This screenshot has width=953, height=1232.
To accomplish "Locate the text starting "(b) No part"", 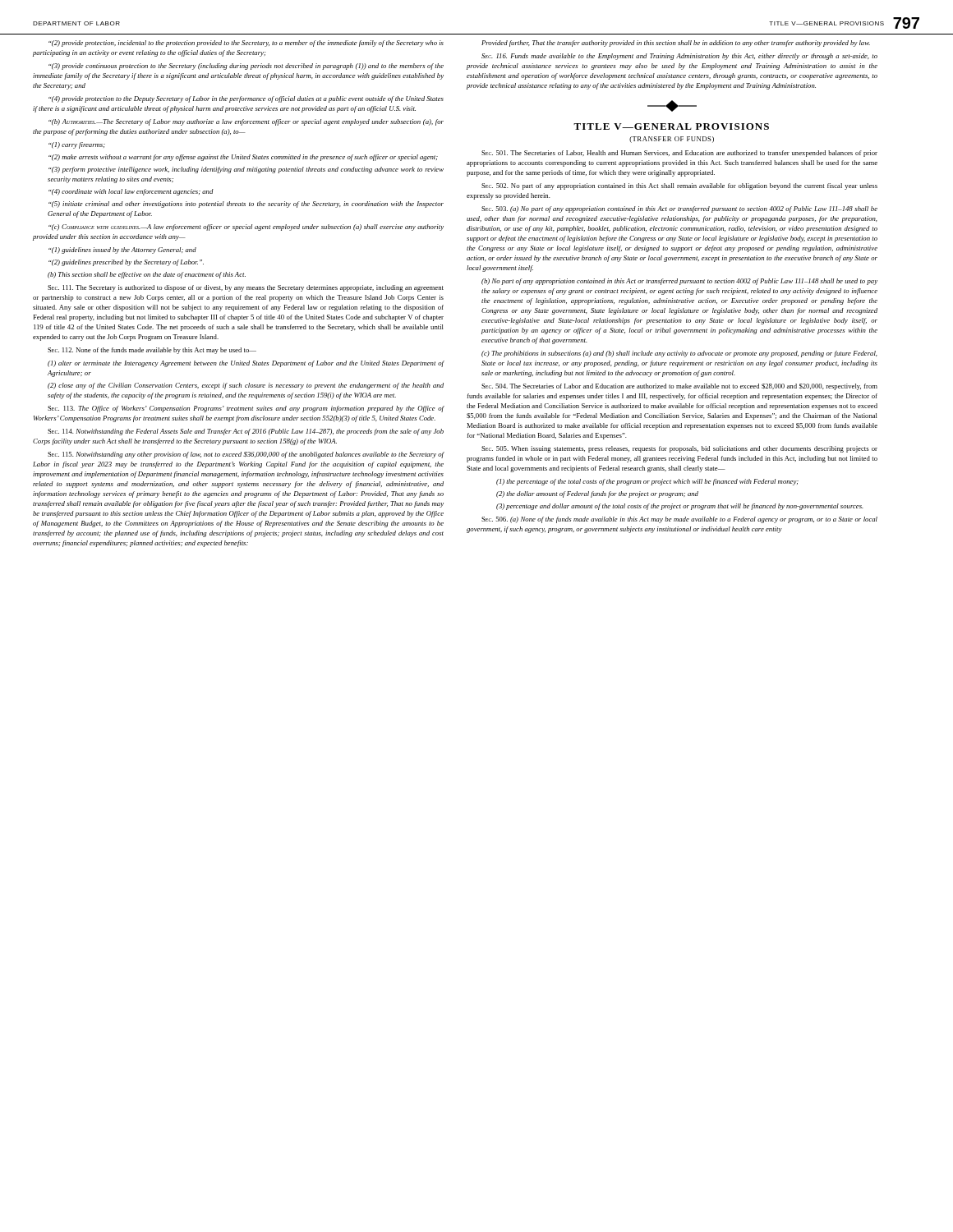I will 672,310.
